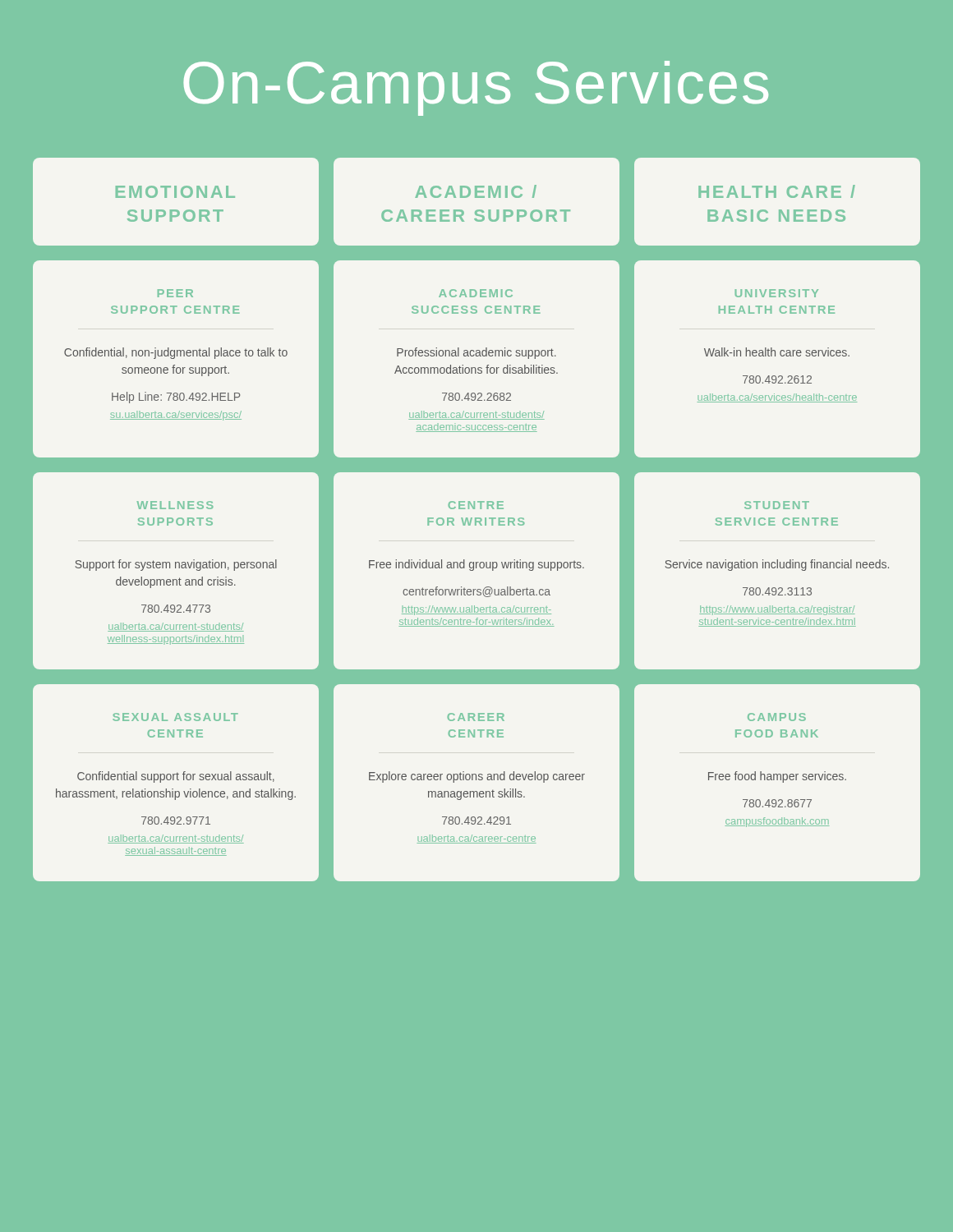Click on the region starting "On-Campus Services"
Image resolution: width=953 pixels, height=1232 pixels.
click(476, 83)
